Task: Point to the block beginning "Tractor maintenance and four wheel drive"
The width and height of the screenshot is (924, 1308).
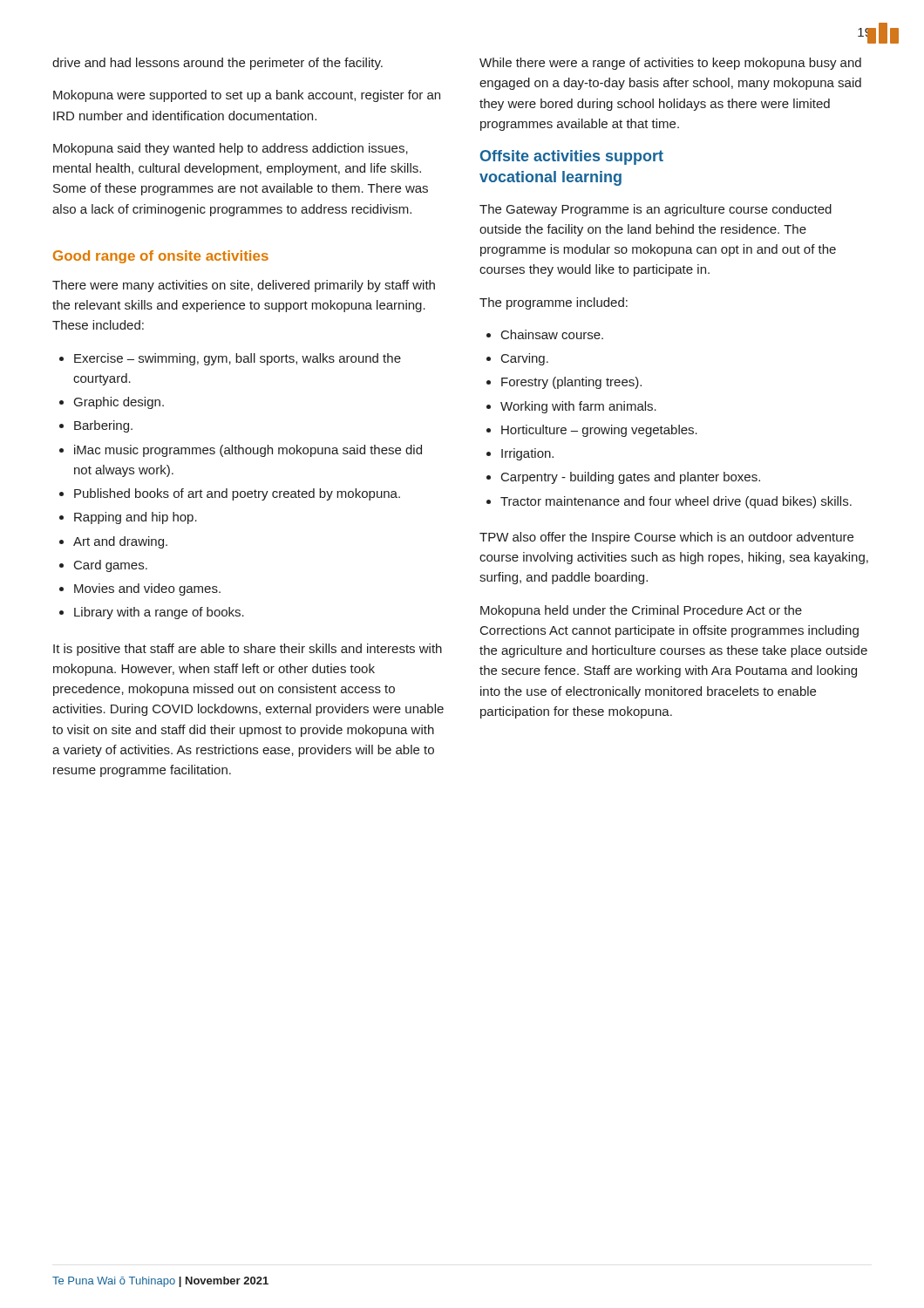Action: [676, 501]
